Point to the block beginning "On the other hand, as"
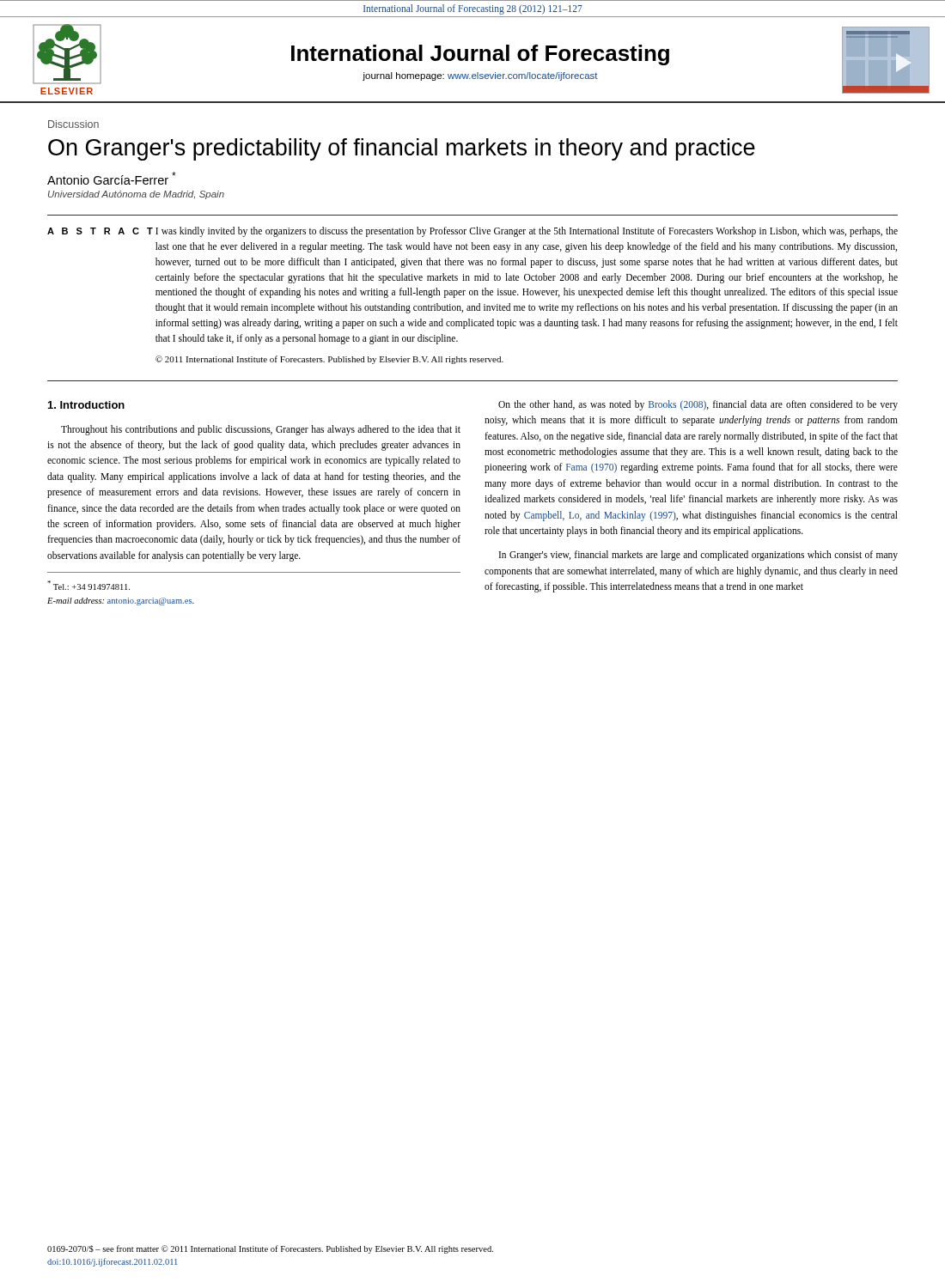The image size is (945, 1288). click(x=691, y=495)
